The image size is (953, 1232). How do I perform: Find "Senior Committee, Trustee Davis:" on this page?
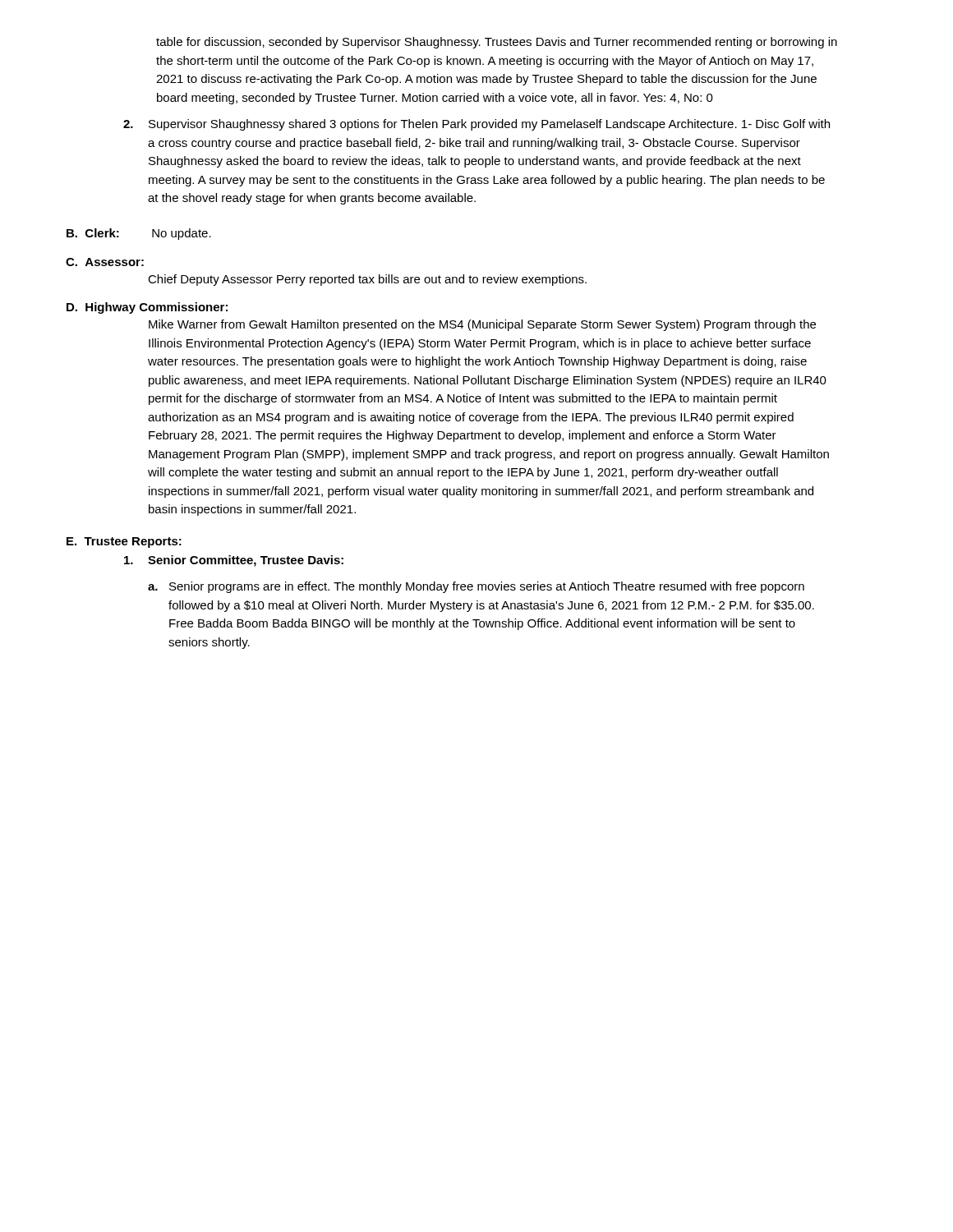click(234, 561)
